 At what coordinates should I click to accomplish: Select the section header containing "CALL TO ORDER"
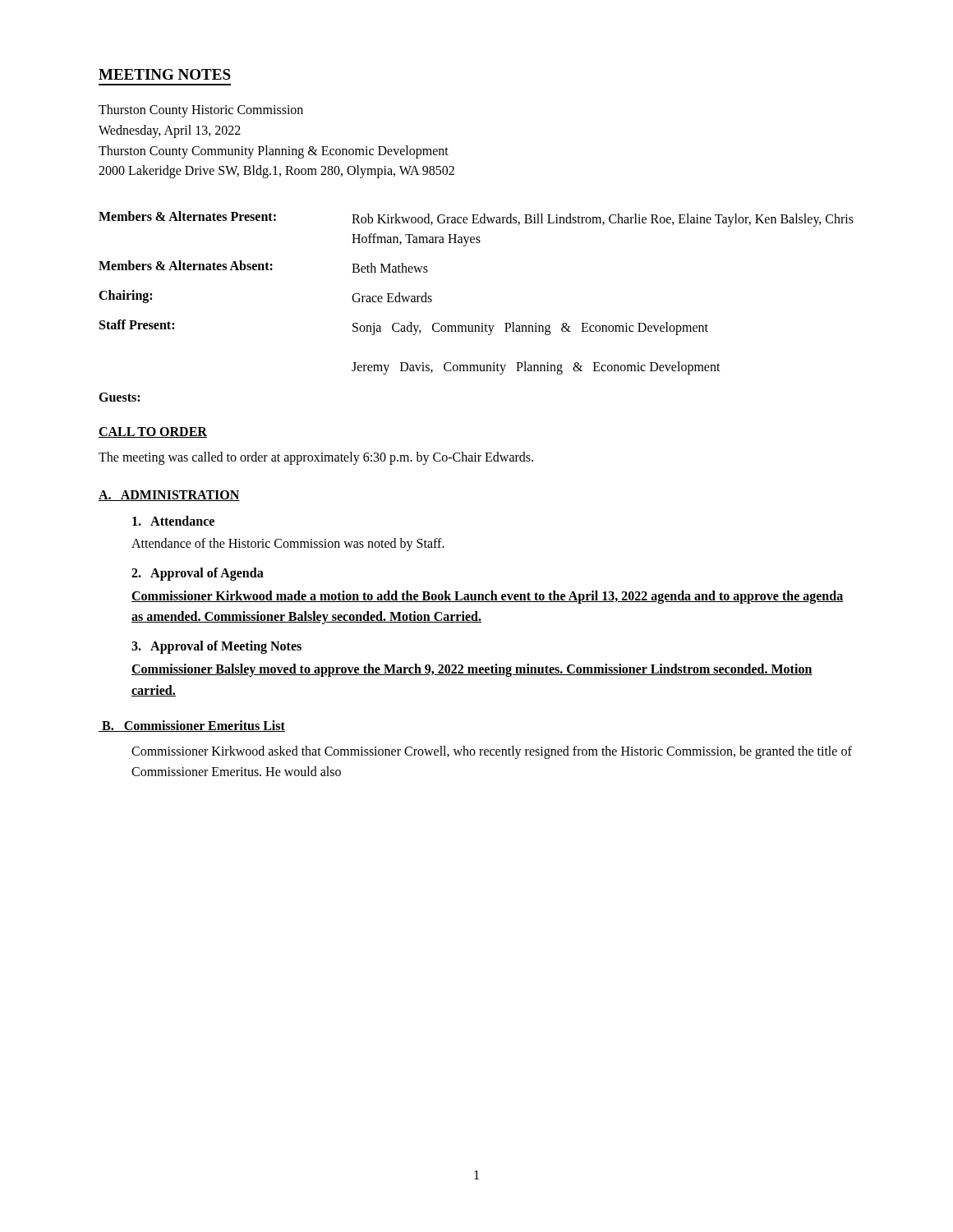pos(153,432)
